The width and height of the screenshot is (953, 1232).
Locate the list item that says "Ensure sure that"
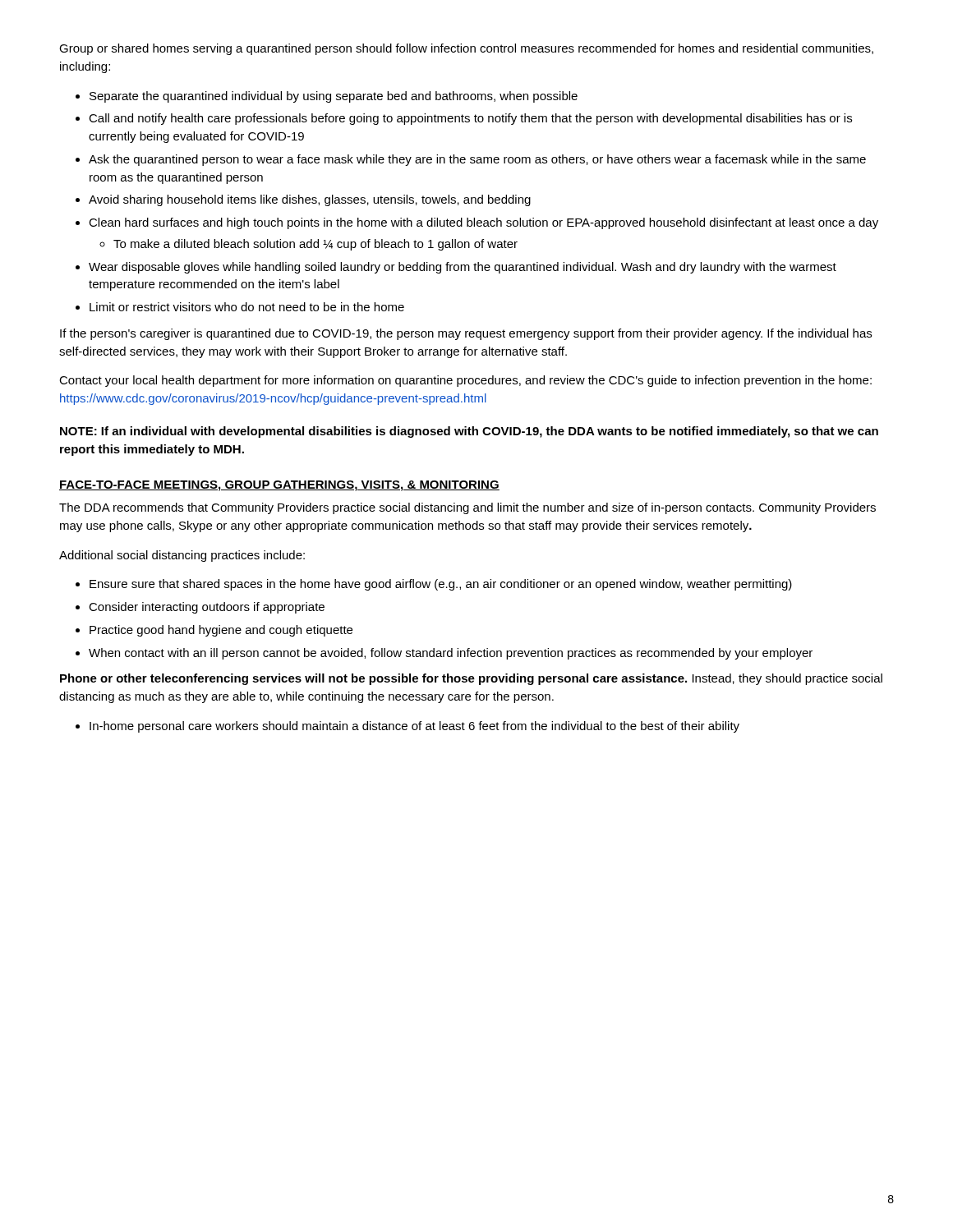click(491, 584)
